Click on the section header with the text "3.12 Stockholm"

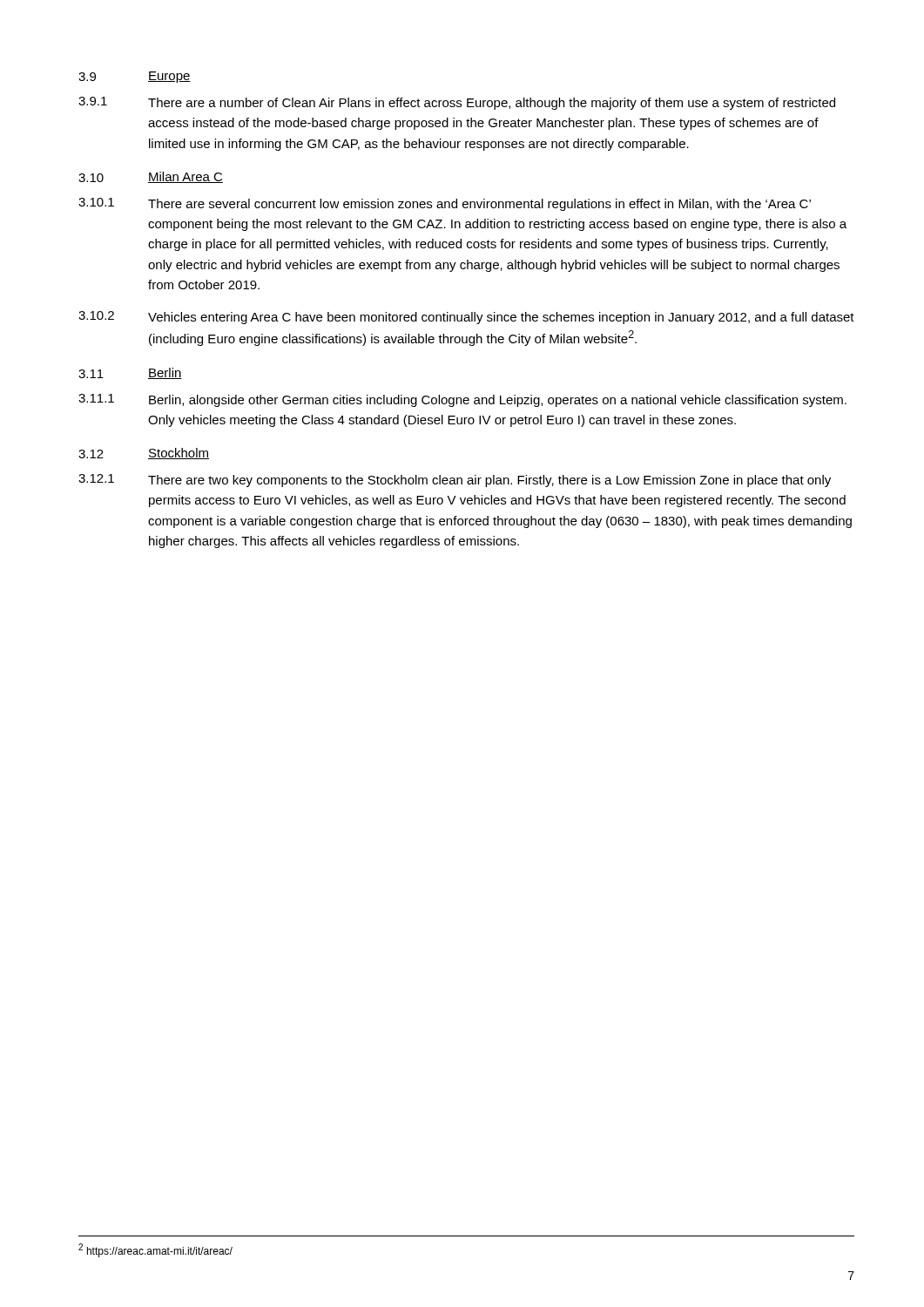coord(144,453)
